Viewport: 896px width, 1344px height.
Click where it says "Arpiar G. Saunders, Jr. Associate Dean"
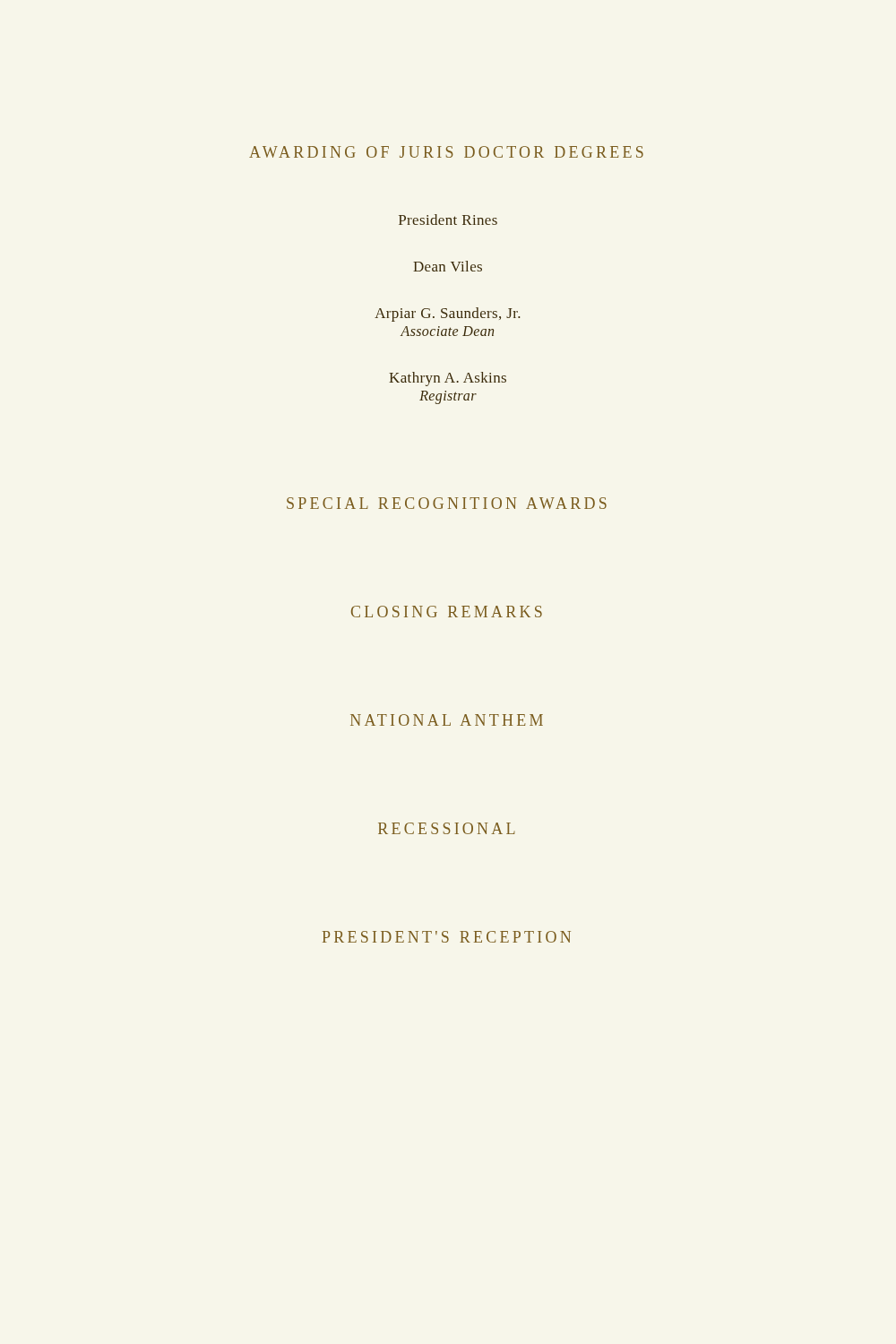pyautogui.click(x=448, y=322)
